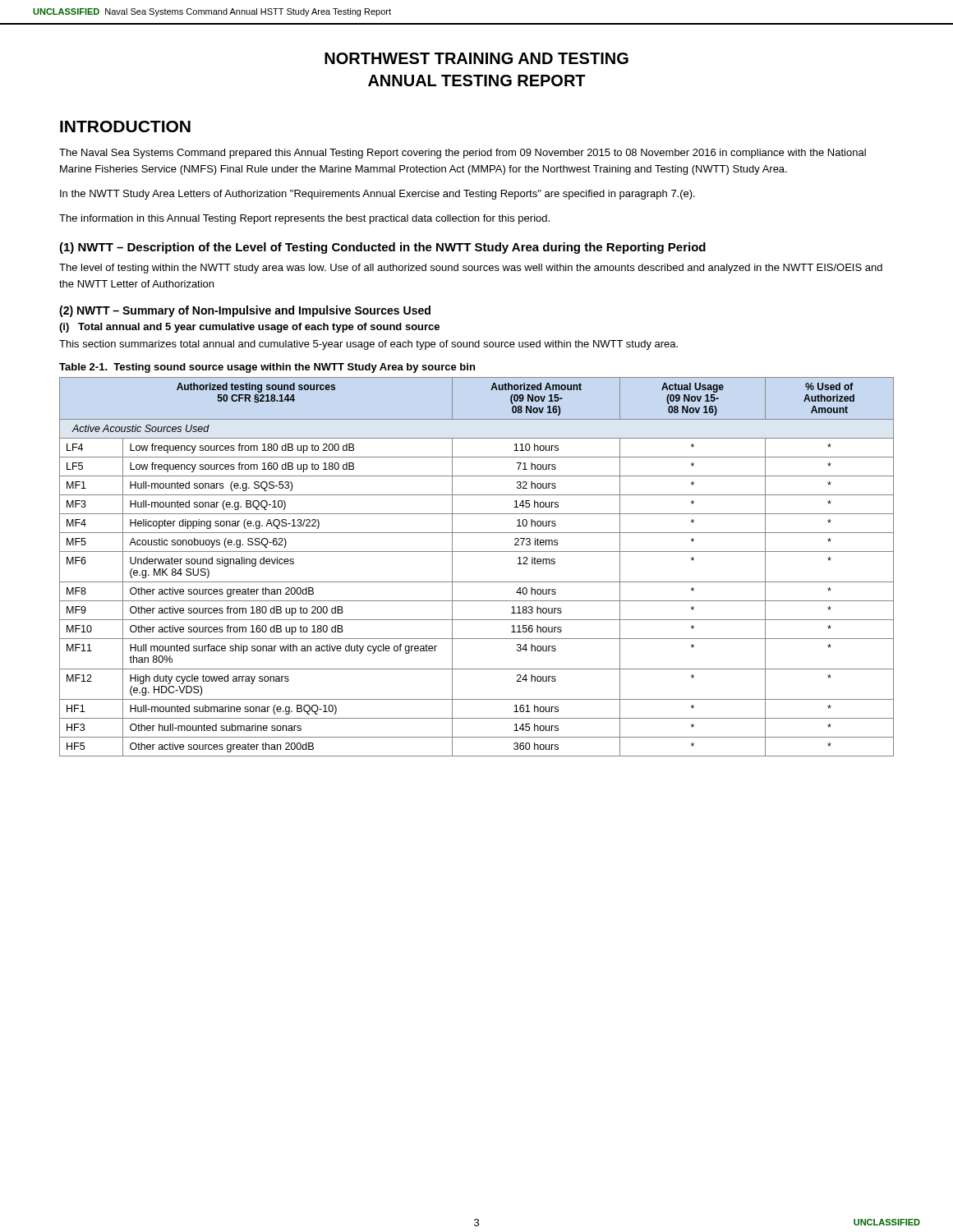Navigate to the block starting "The information in this"

[x=305, y=218]
